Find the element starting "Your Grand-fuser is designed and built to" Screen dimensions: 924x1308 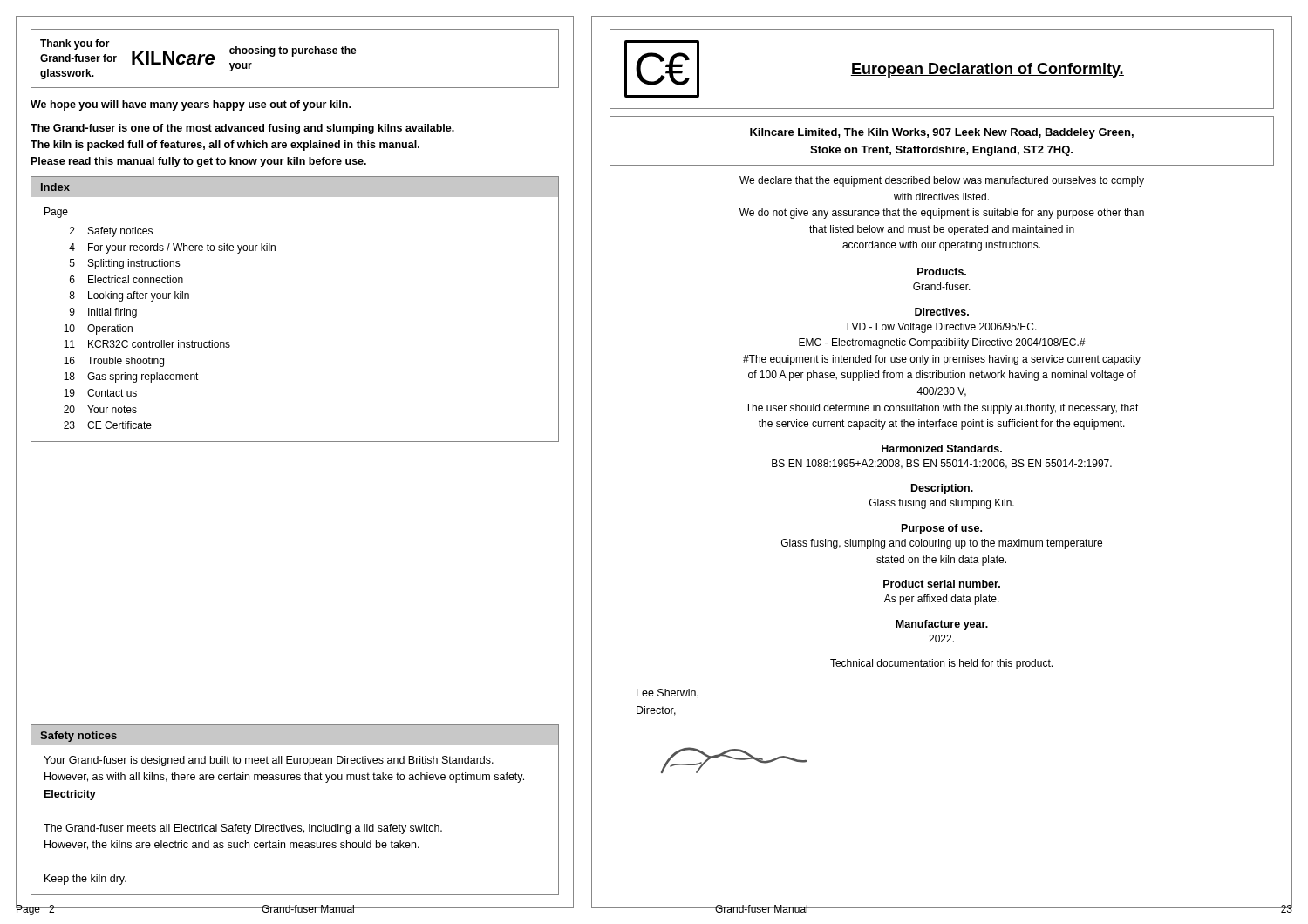point(284,777)
